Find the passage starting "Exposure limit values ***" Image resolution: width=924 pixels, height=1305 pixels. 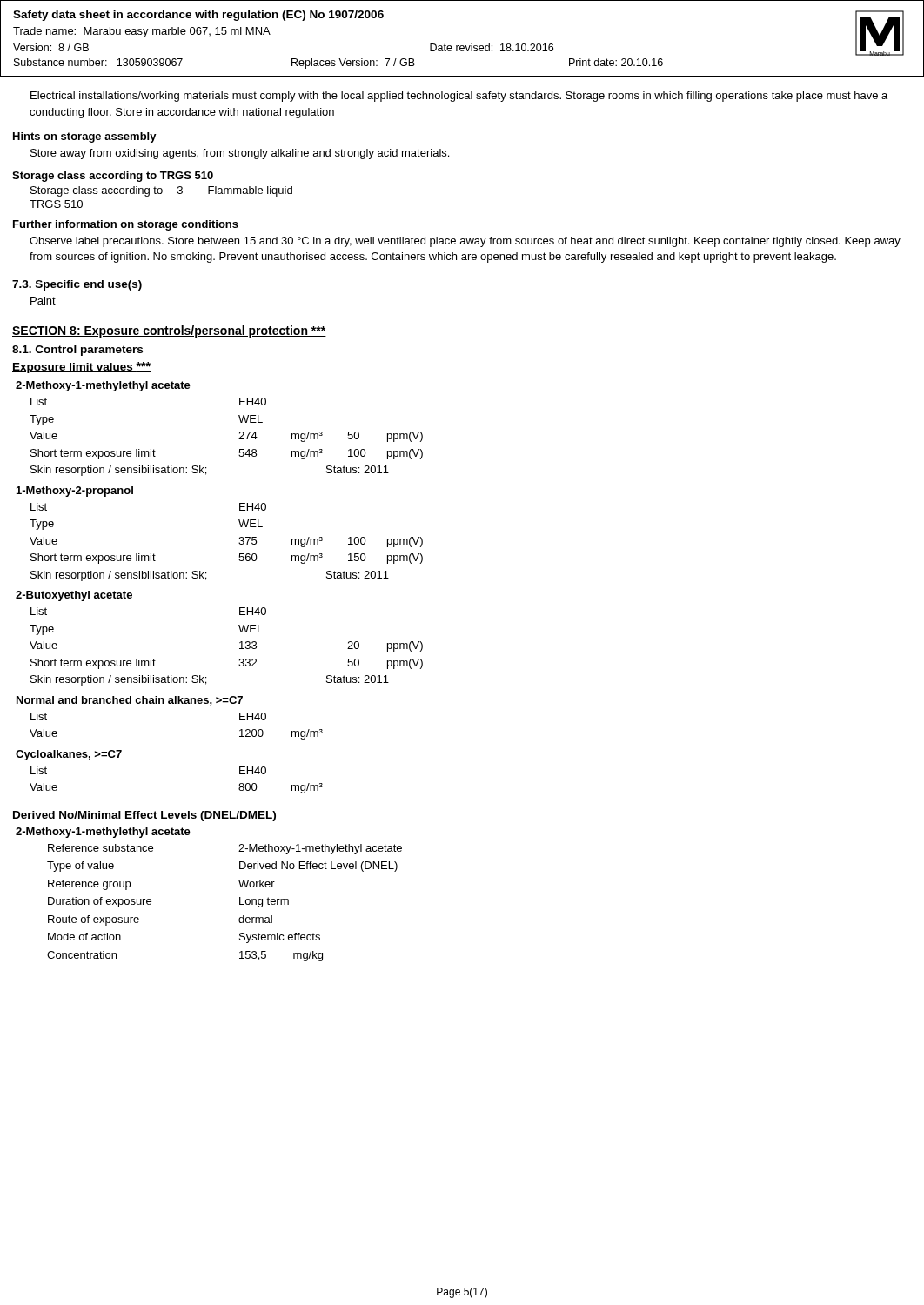[x=81, y=366]
